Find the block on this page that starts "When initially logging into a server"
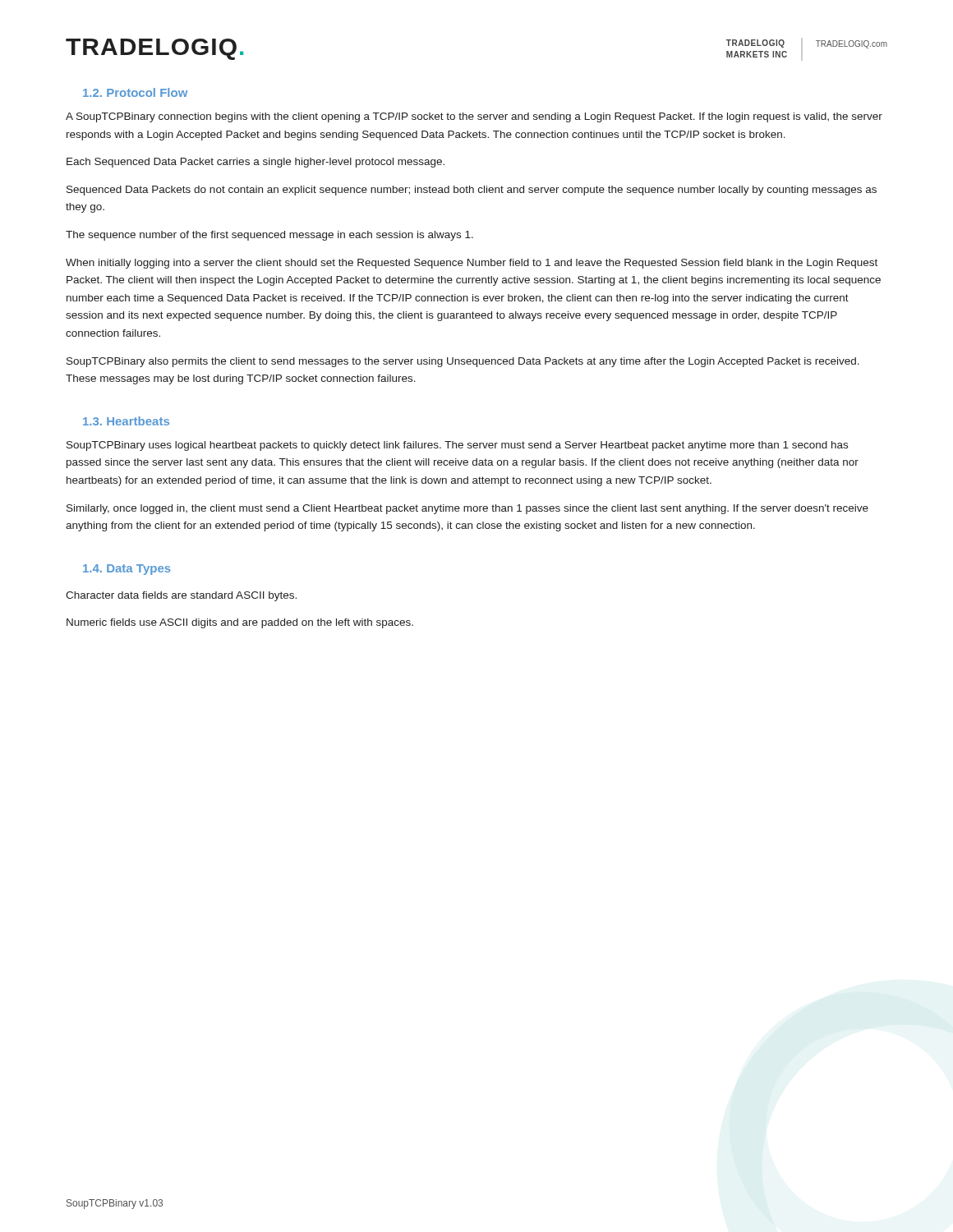The width and height of the screenshot is (953, 1232). pos(473,298)
